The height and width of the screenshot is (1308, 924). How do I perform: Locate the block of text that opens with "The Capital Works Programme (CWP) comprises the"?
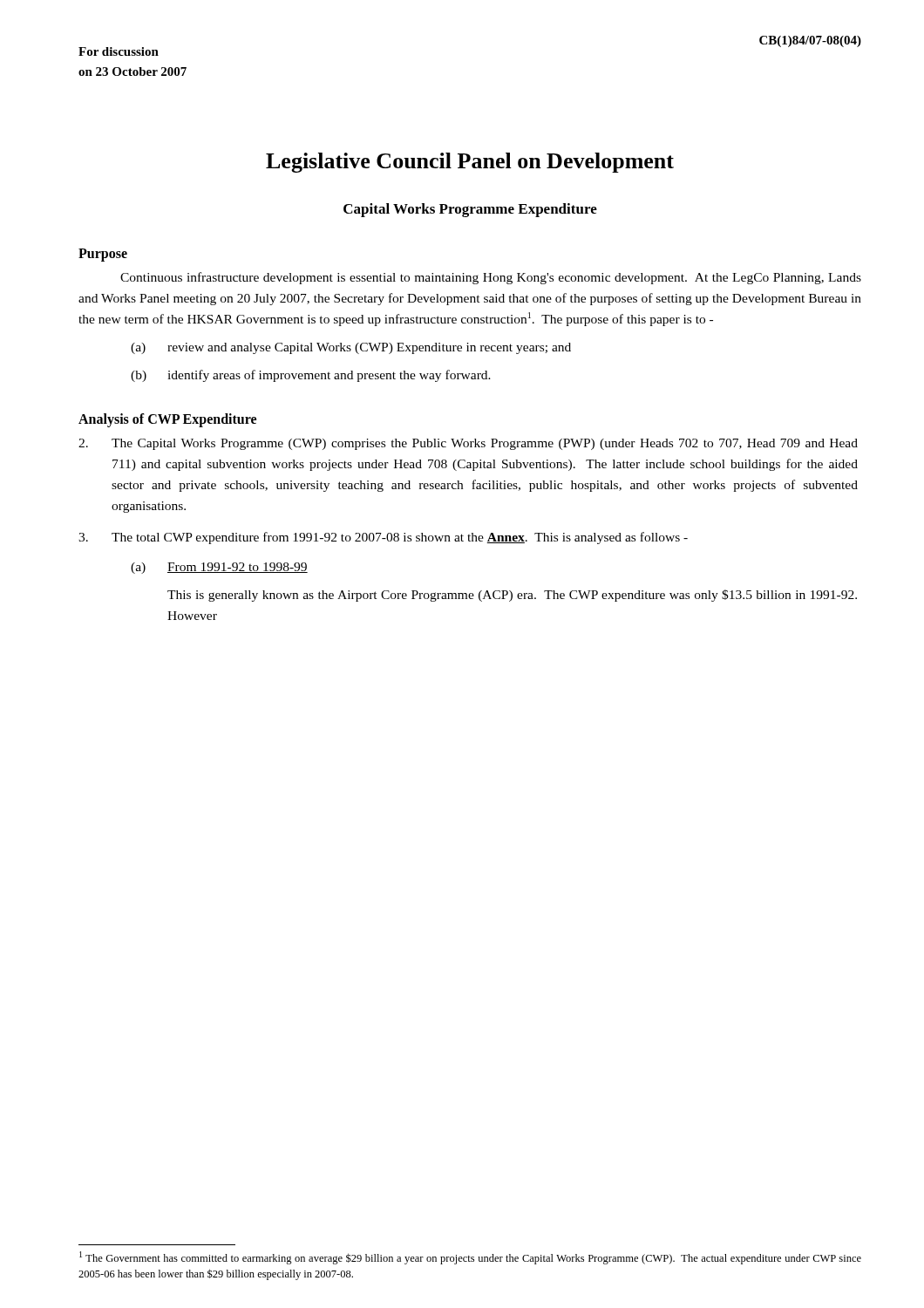(x=468, y=475)
